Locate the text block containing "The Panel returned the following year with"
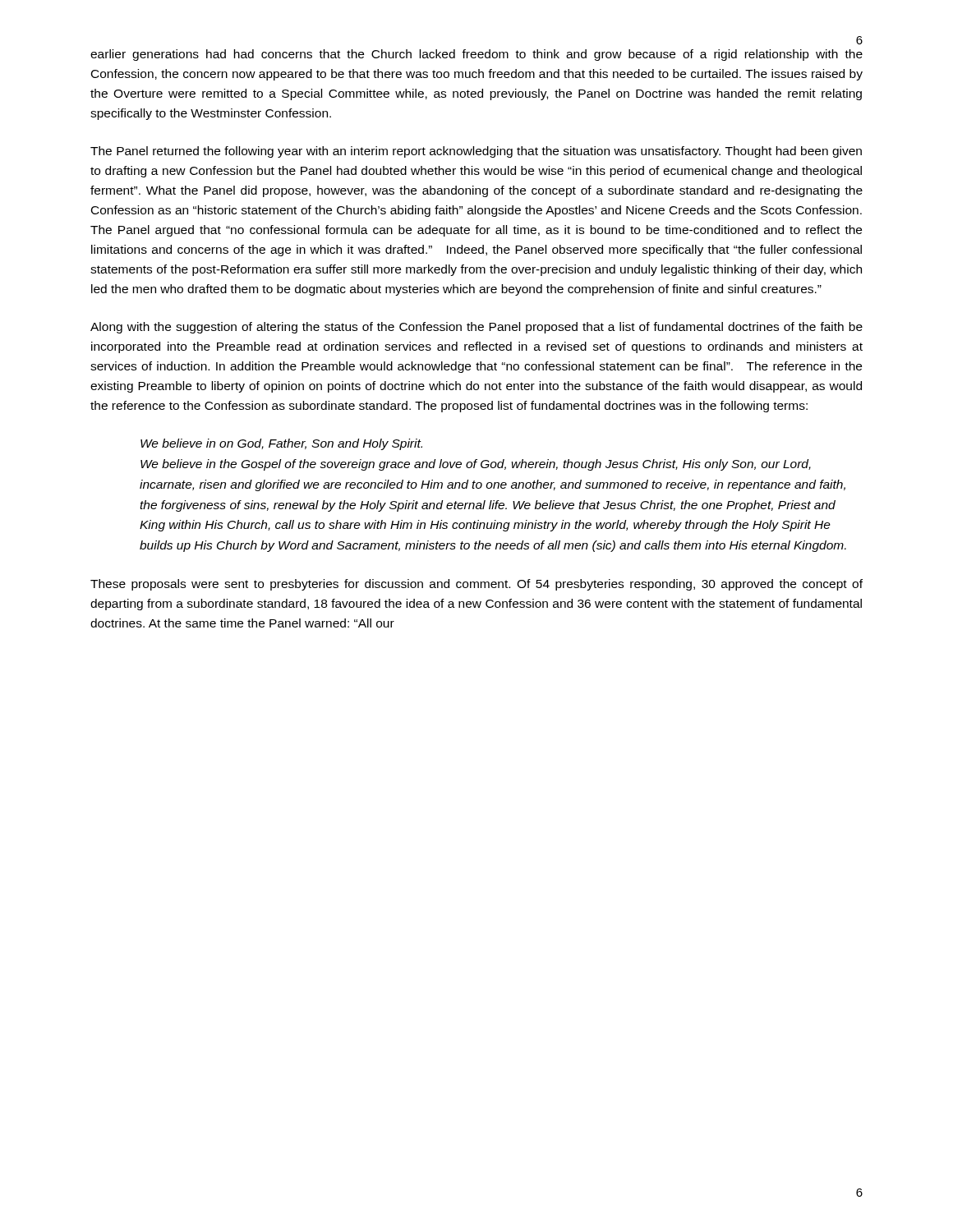This screenshot has width=953, height=1232. 476,220
